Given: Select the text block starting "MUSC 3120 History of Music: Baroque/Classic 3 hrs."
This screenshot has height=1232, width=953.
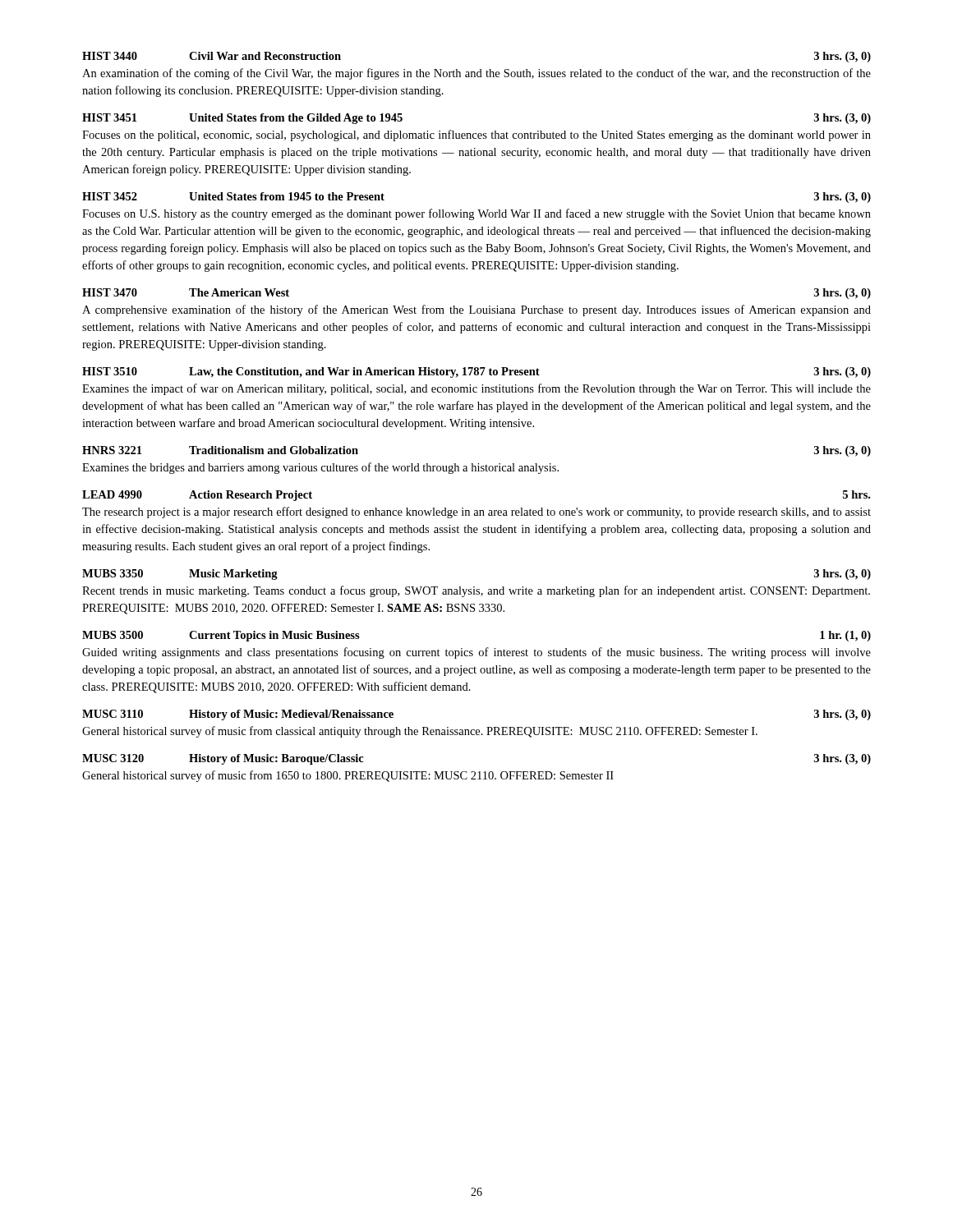Looking at the screenshot, I should point(476,768).
